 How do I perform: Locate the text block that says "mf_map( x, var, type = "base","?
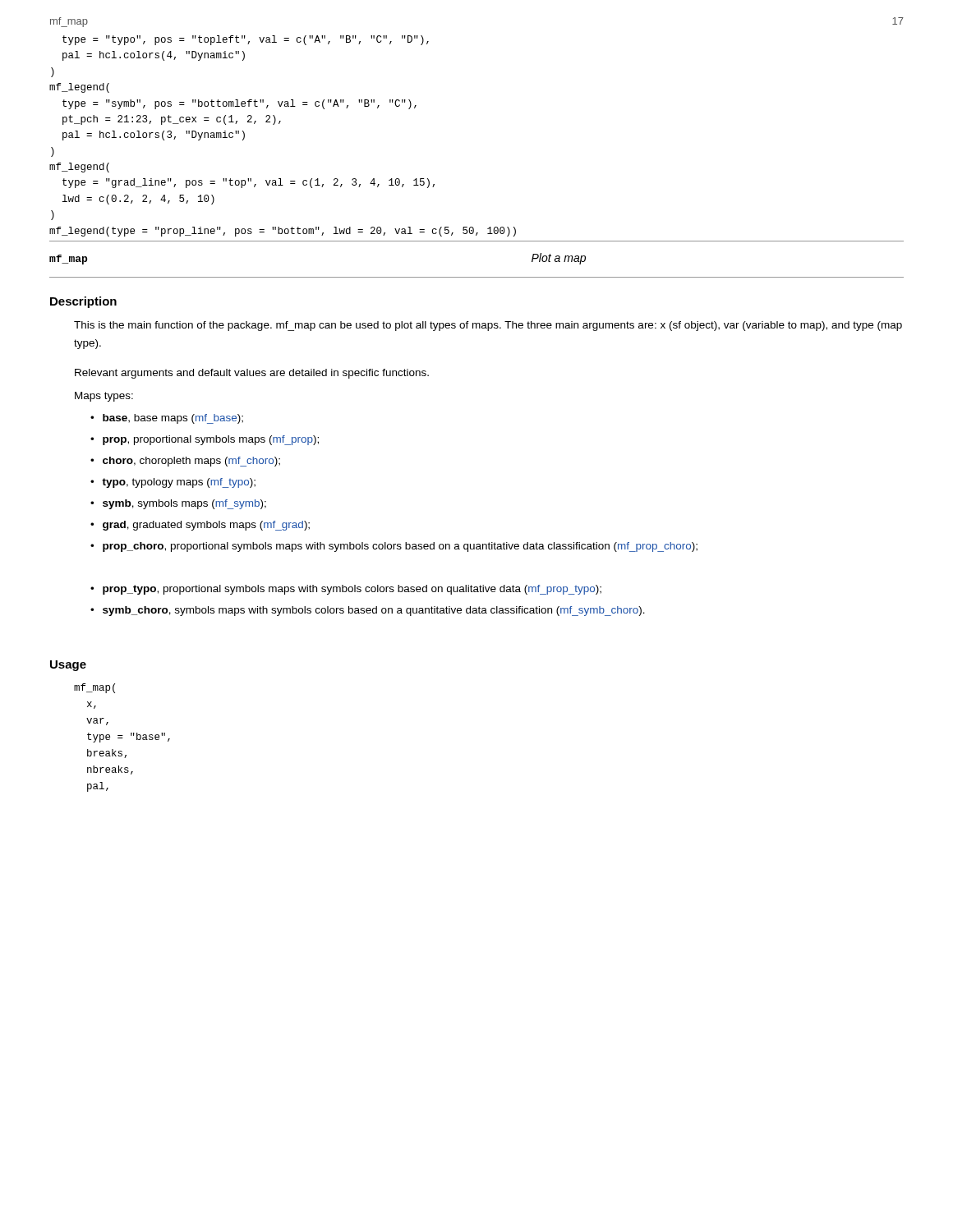[94, 688]
